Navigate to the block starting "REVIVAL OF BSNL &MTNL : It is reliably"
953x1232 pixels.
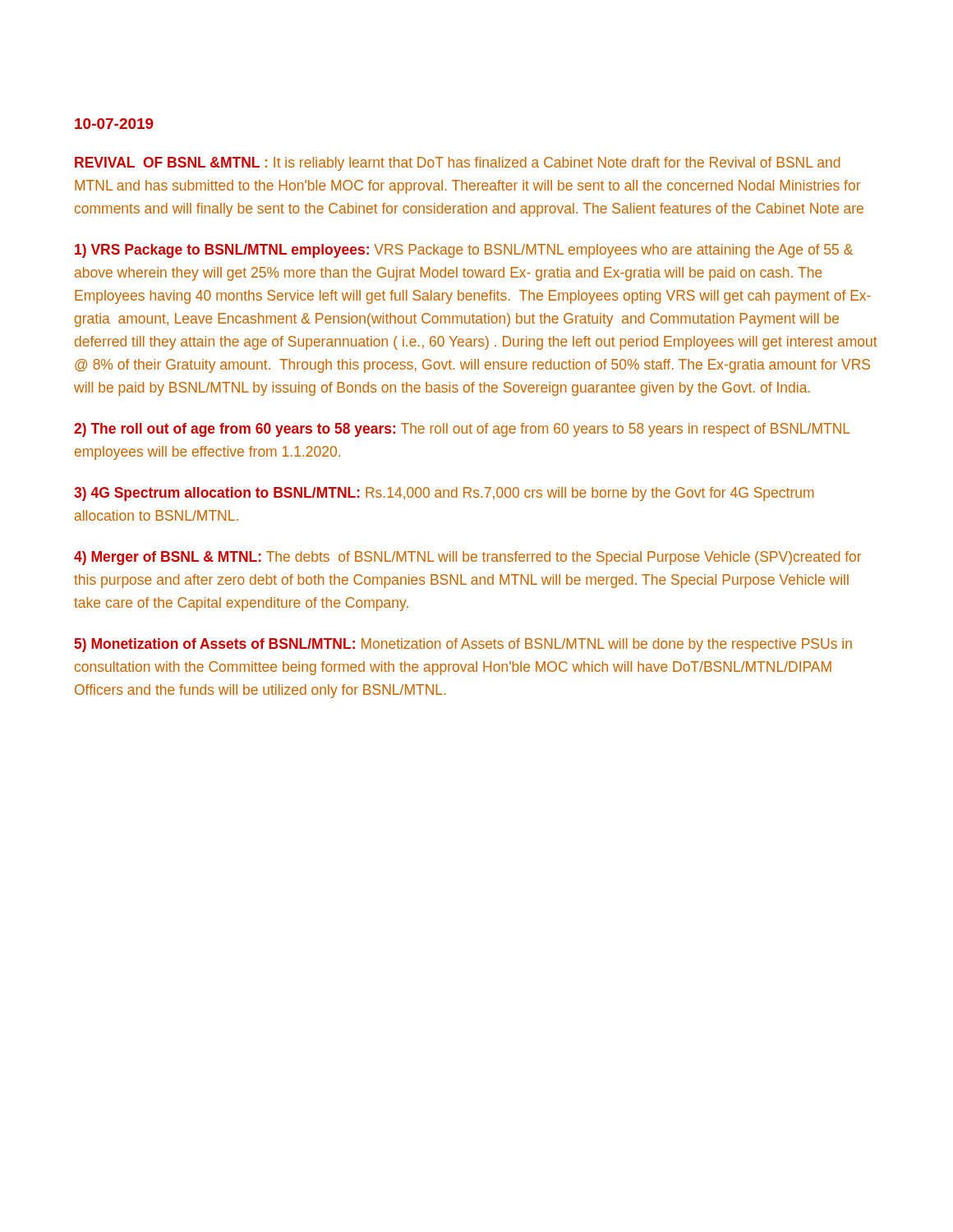[x=469, y=186]
